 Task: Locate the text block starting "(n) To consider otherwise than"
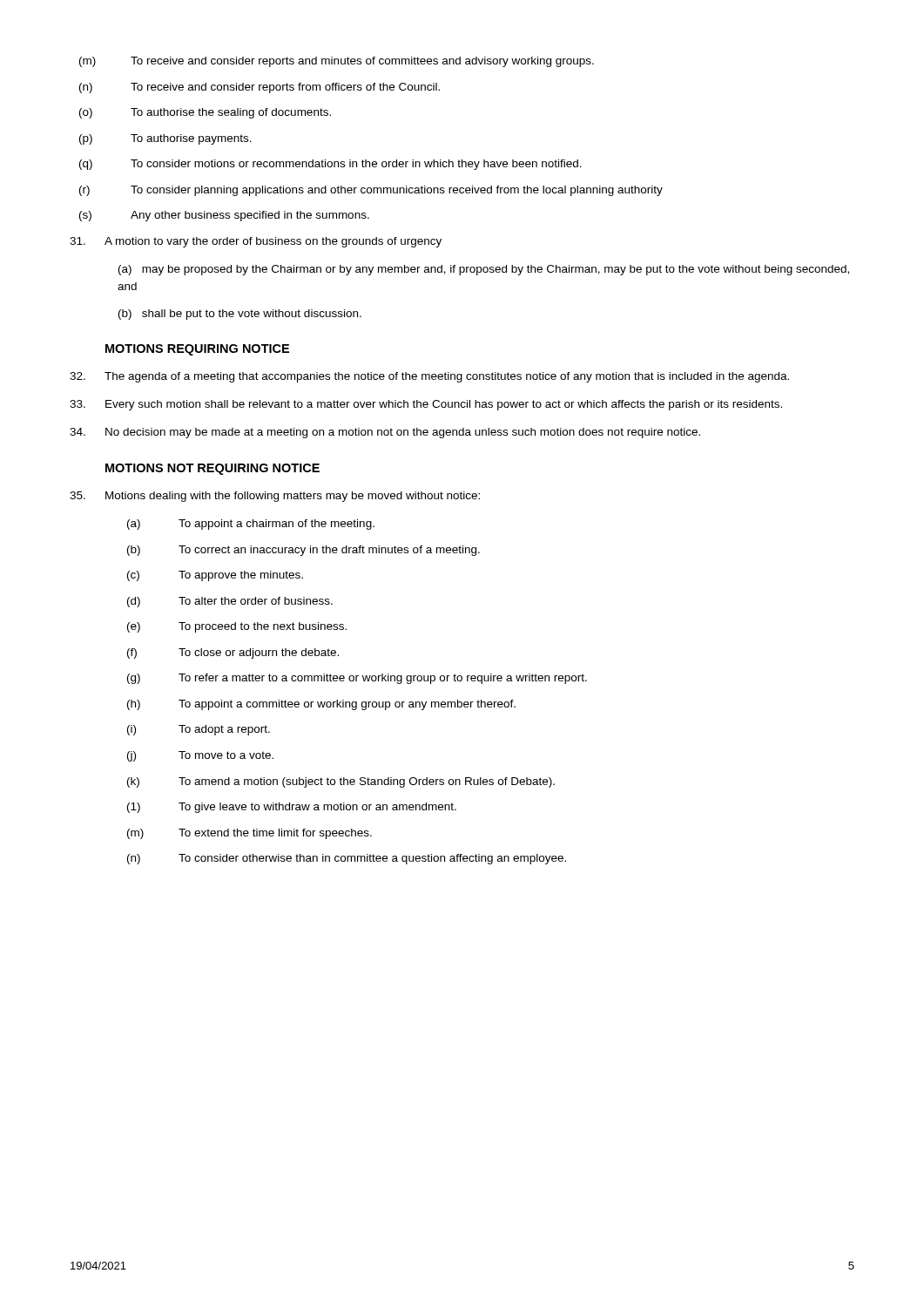point(486,858)
